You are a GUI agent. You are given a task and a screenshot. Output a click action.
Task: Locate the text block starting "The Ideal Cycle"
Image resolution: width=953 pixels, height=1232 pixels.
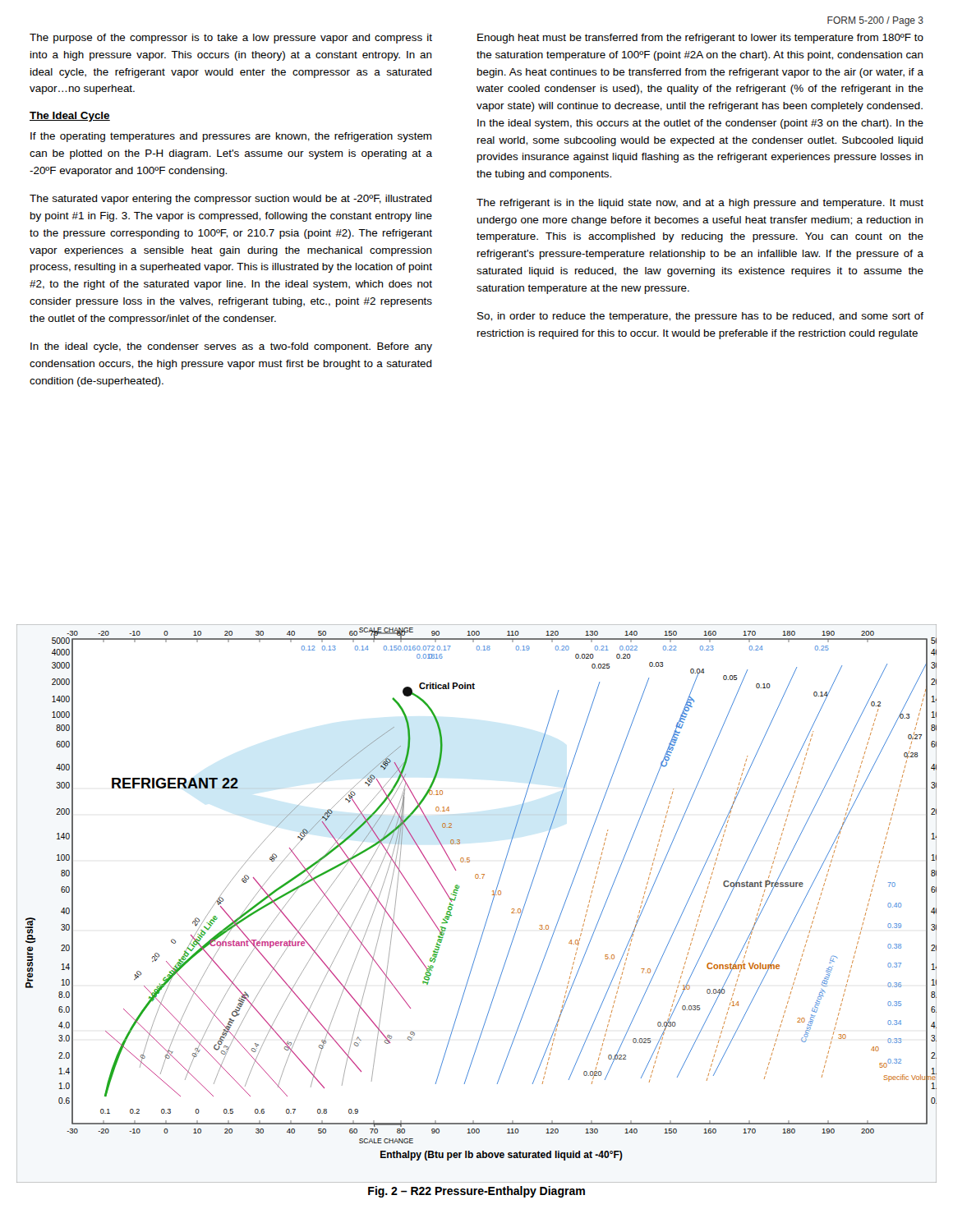[x=70, y=115]
